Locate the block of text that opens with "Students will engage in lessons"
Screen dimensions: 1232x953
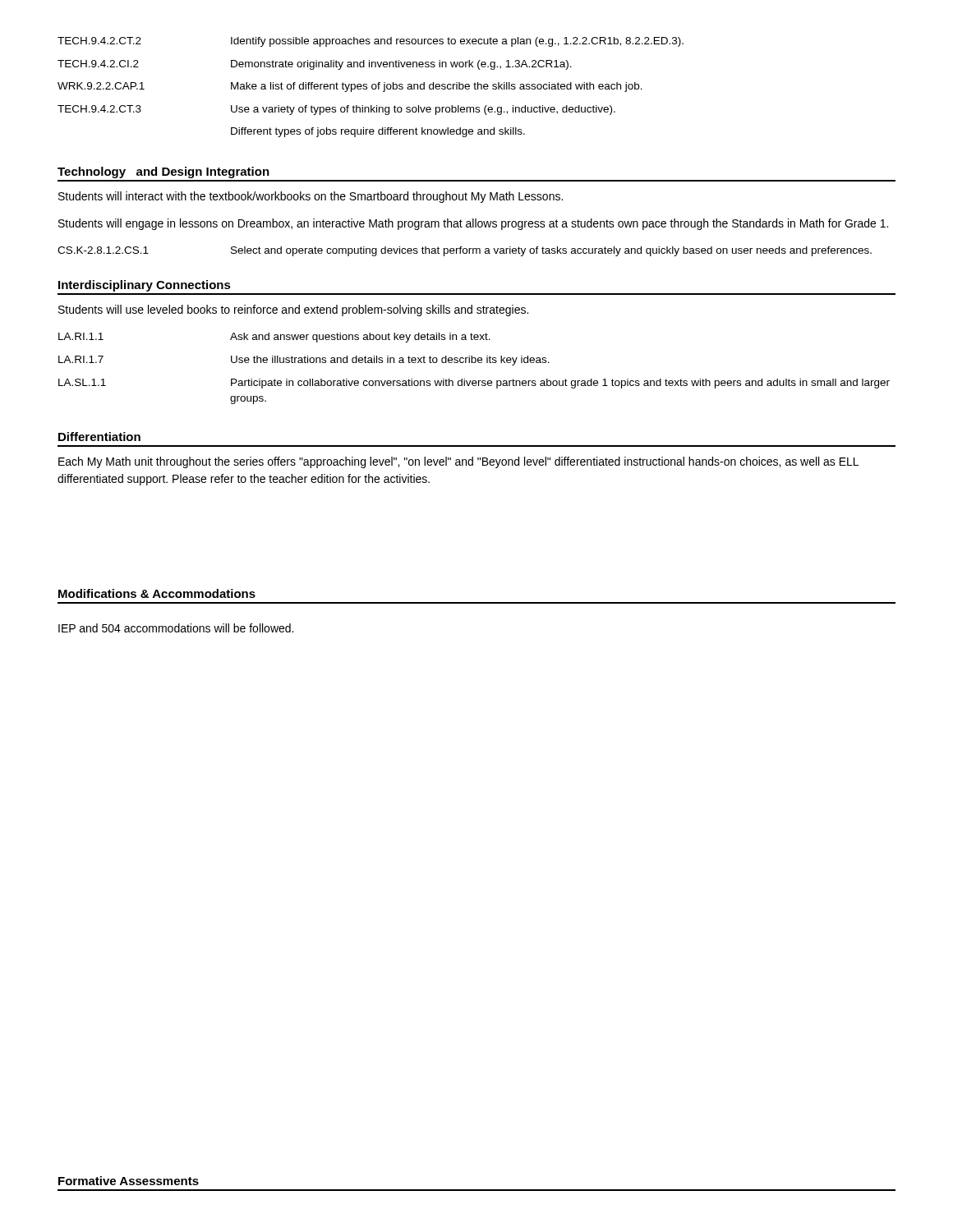[473, 223]
